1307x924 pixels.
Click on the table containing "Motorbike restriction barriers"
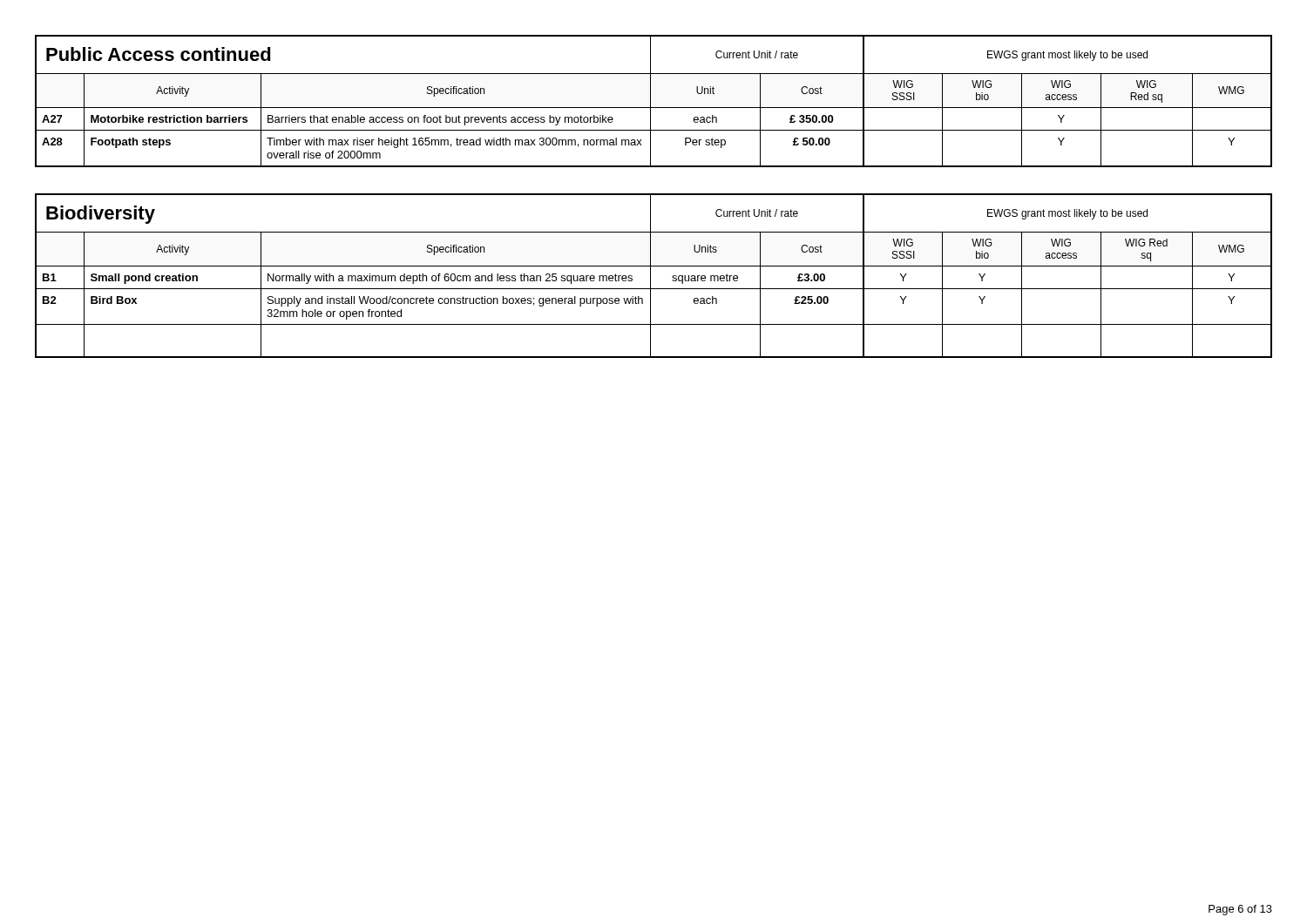pyautogui.click(x=654, y=101)
